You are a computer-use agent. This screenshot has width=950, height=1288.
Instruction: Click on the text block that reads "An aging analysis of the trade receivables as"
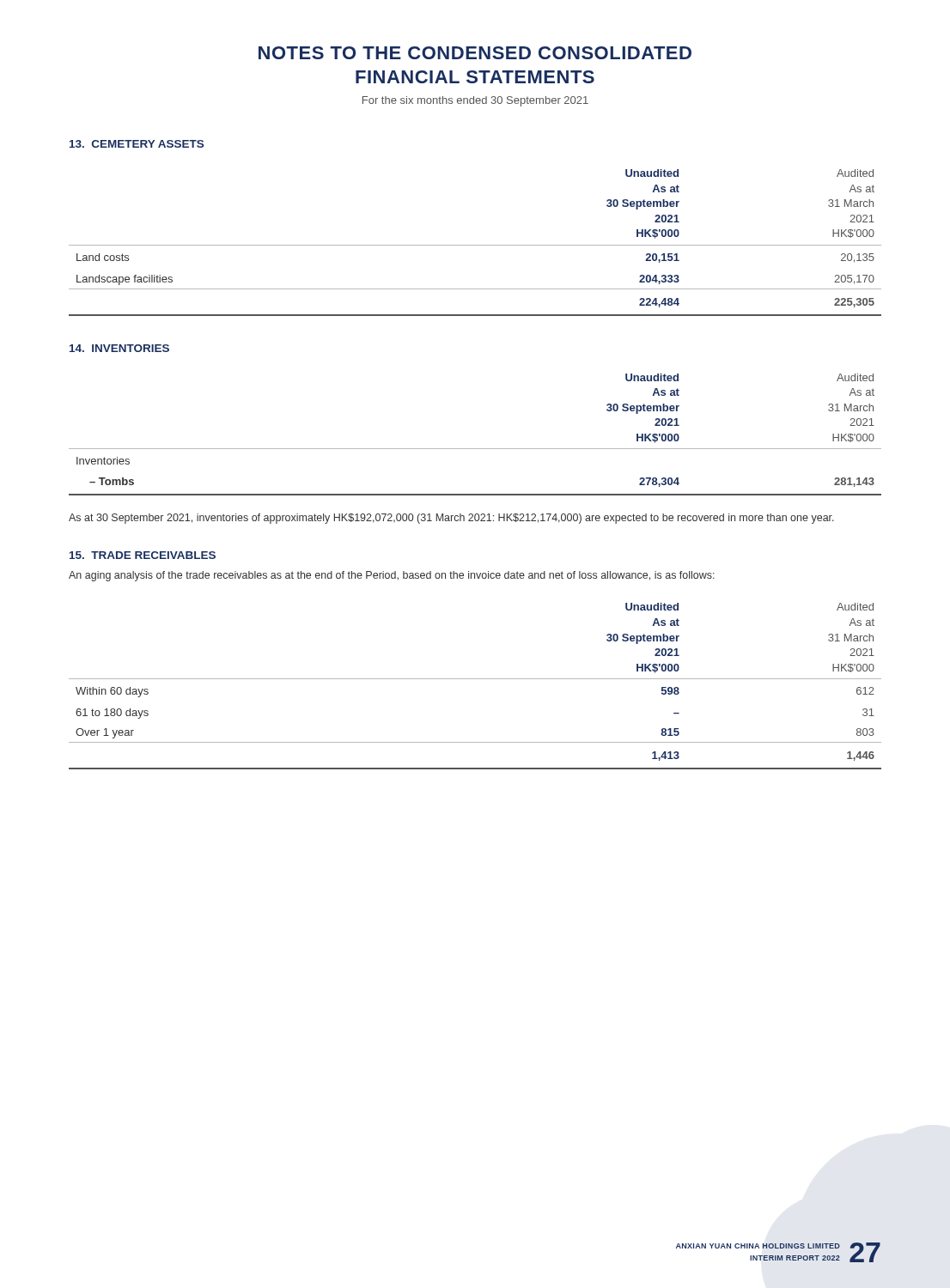click(x=392, y=576)
